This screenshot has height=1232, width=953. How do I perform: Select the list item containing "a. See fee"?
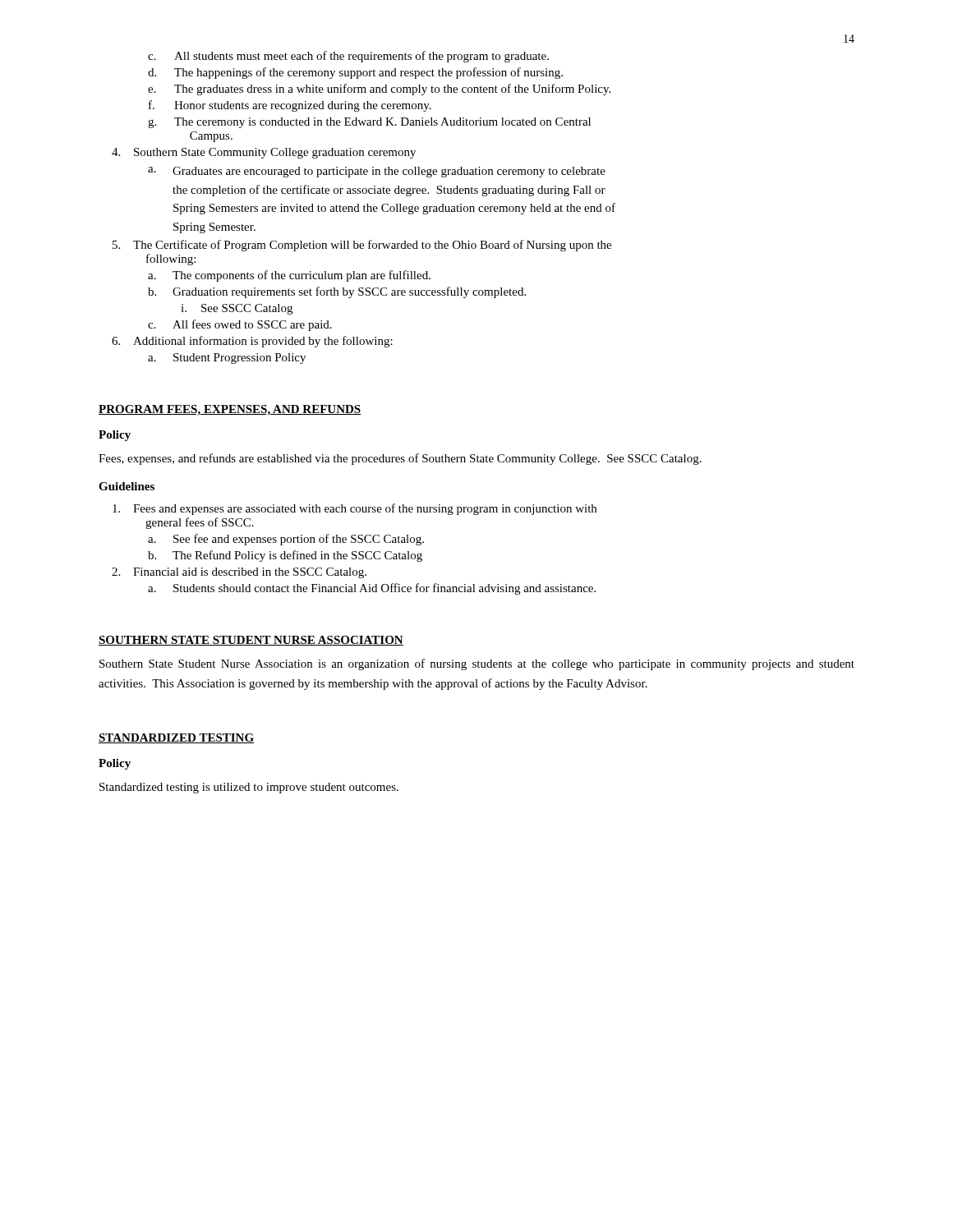point(286,539)
